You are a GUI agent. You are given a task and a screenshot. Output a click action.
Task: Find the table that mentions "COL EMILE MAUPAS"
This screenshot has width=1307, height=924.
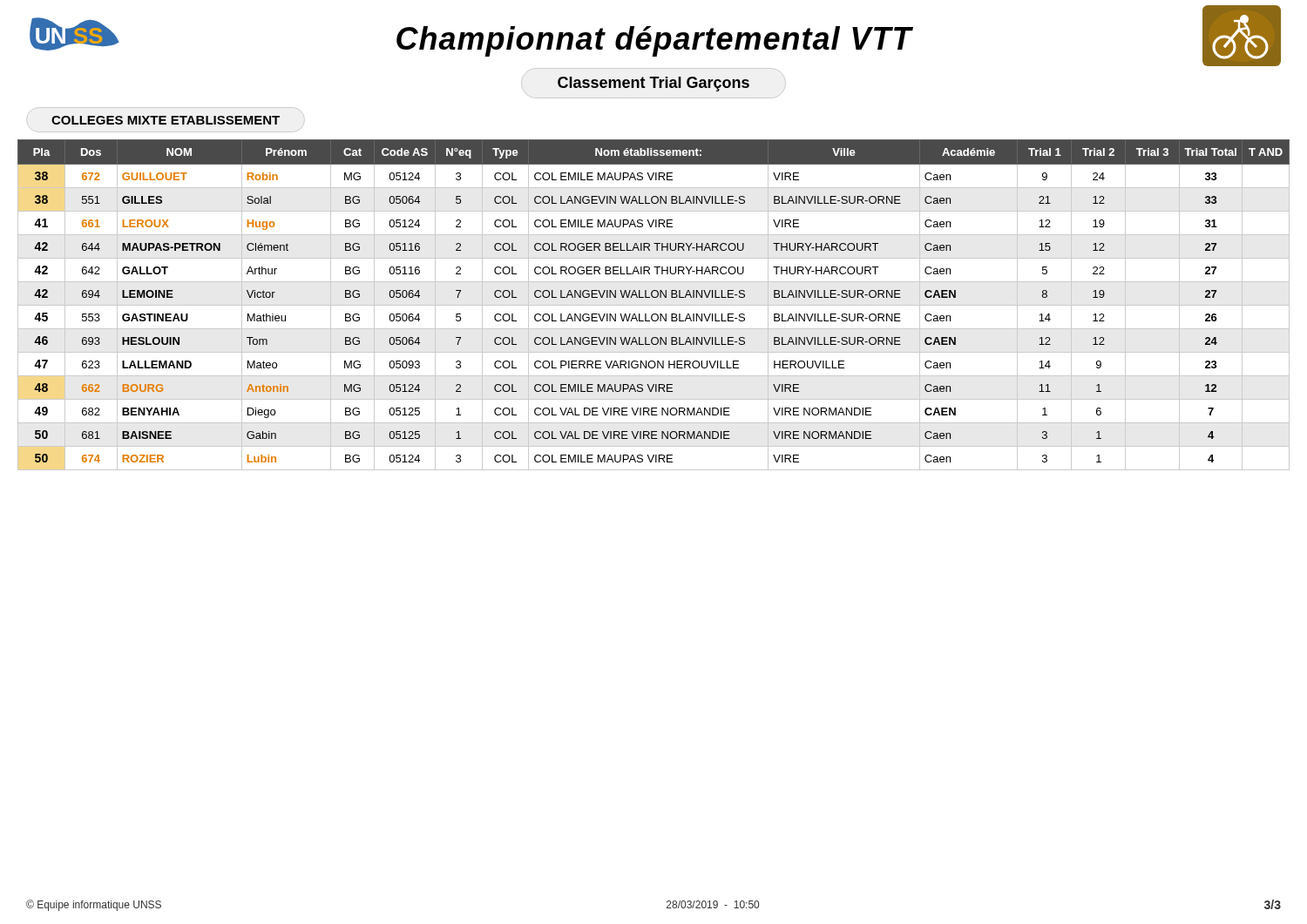point(654,305)
